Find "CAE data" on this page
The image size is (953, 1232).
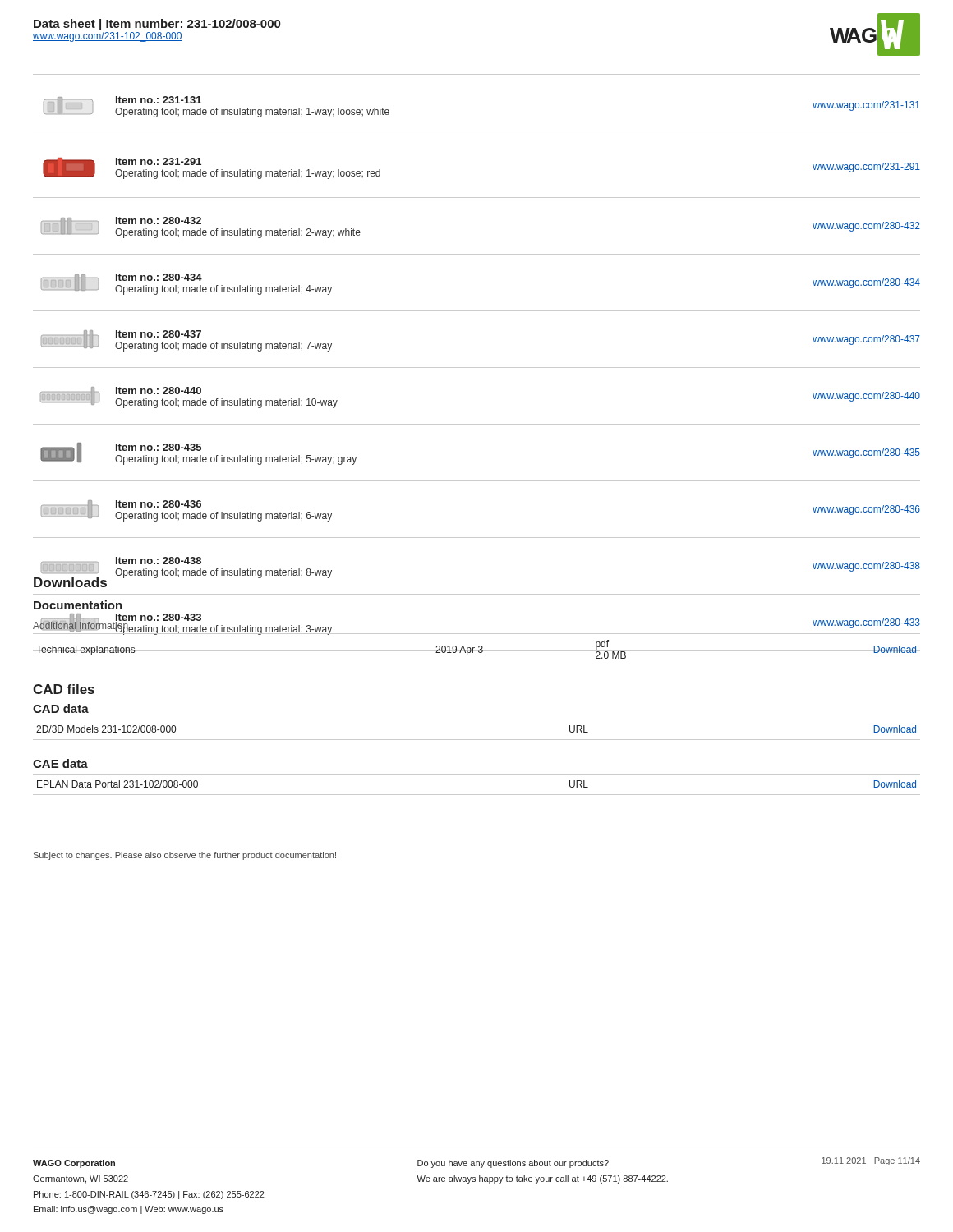(60, 763)
